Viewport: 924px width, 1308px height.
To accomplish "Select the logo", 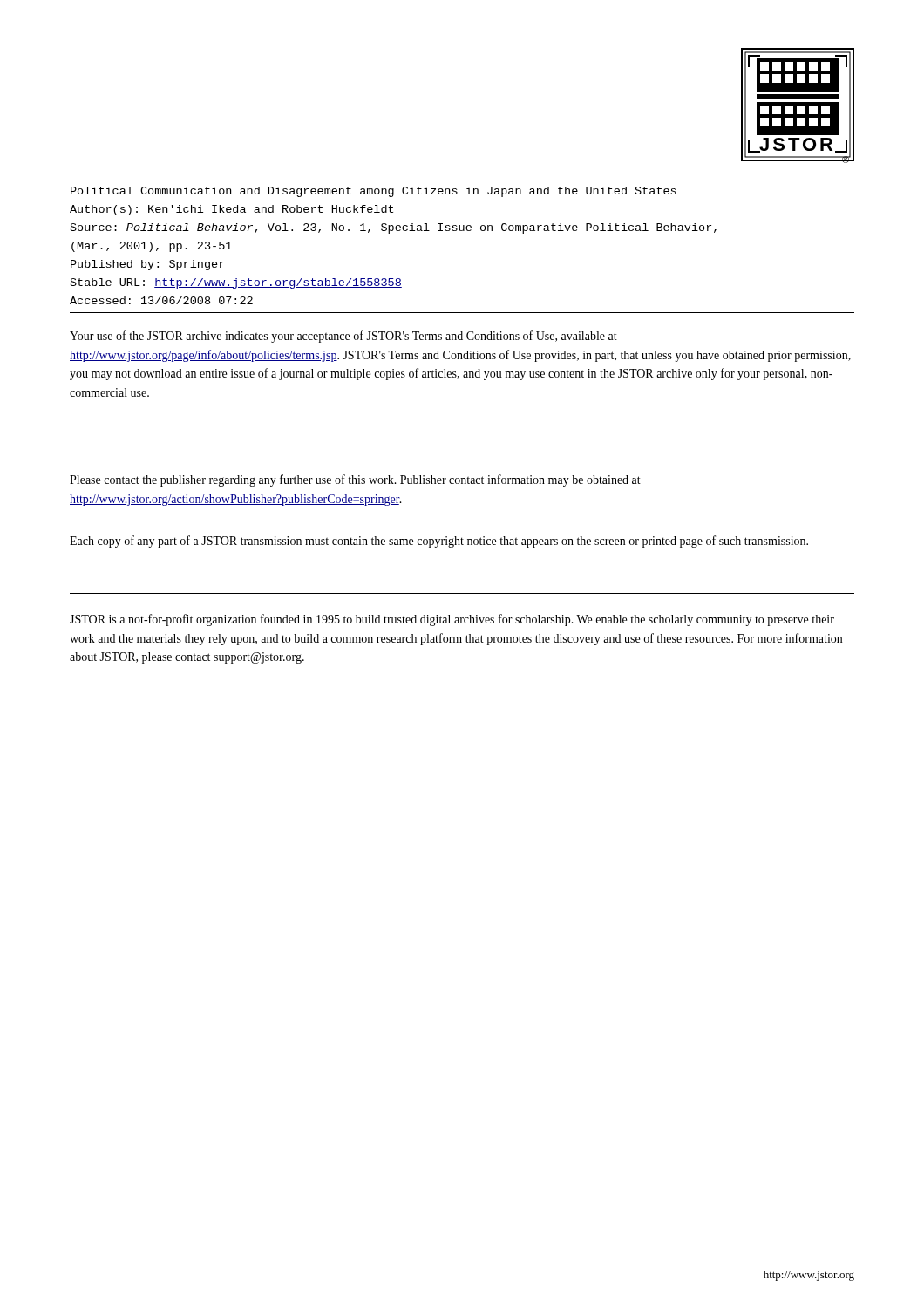I will 798,108.
